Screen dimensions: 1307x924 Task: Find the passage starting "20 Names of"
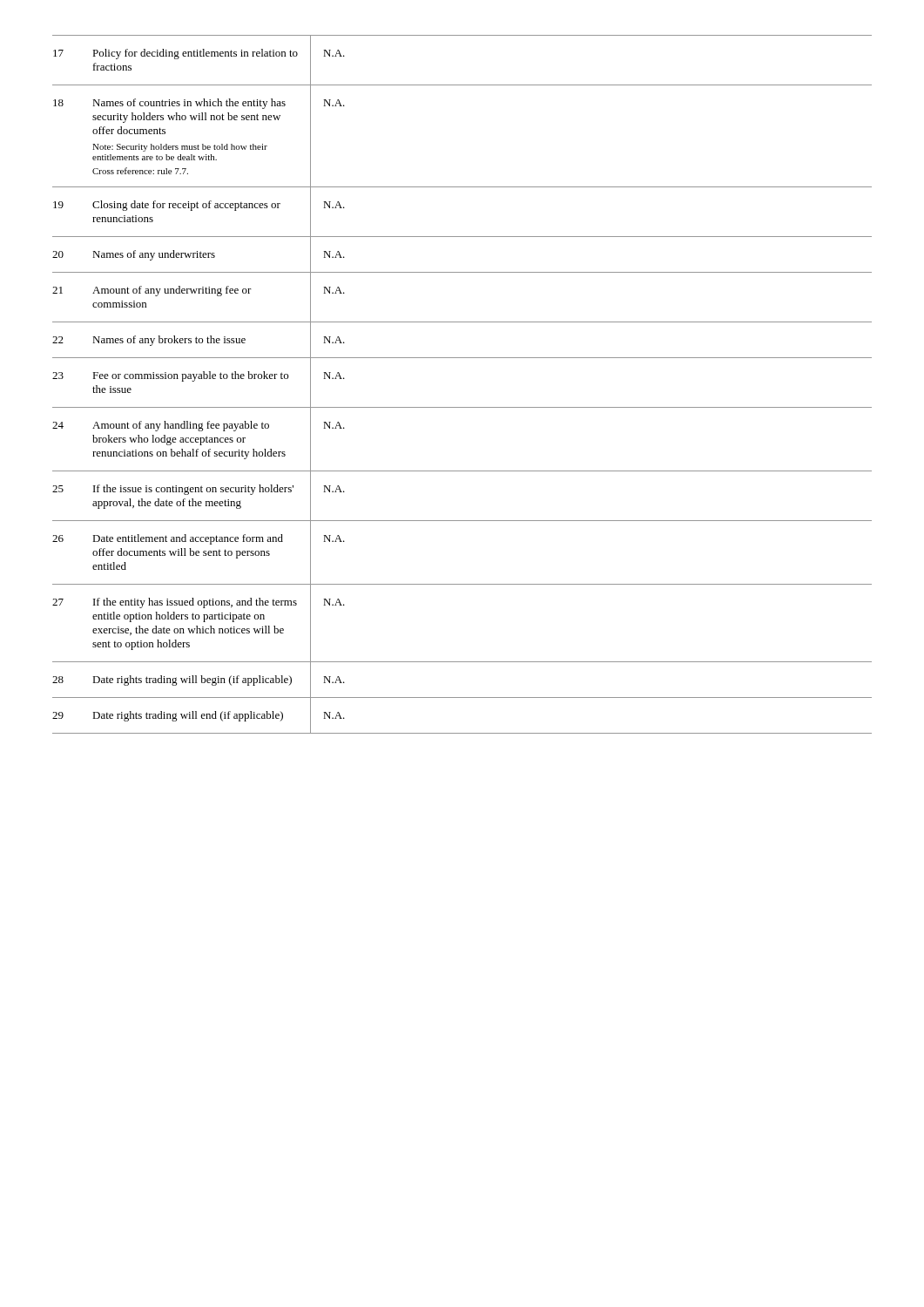click(x=462, y=254)
